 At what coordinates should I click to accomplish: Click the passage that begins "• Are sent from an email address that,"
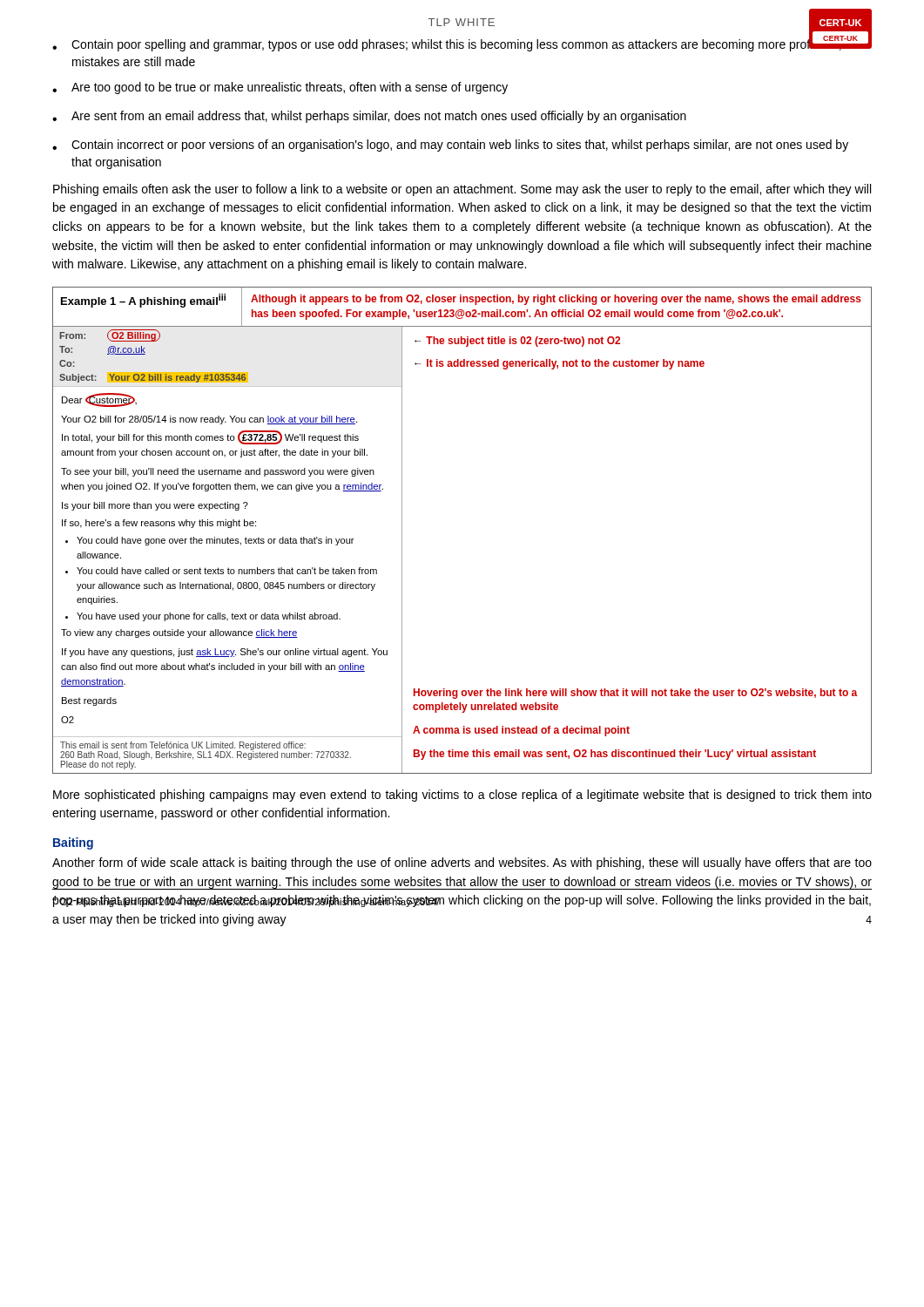369,118
